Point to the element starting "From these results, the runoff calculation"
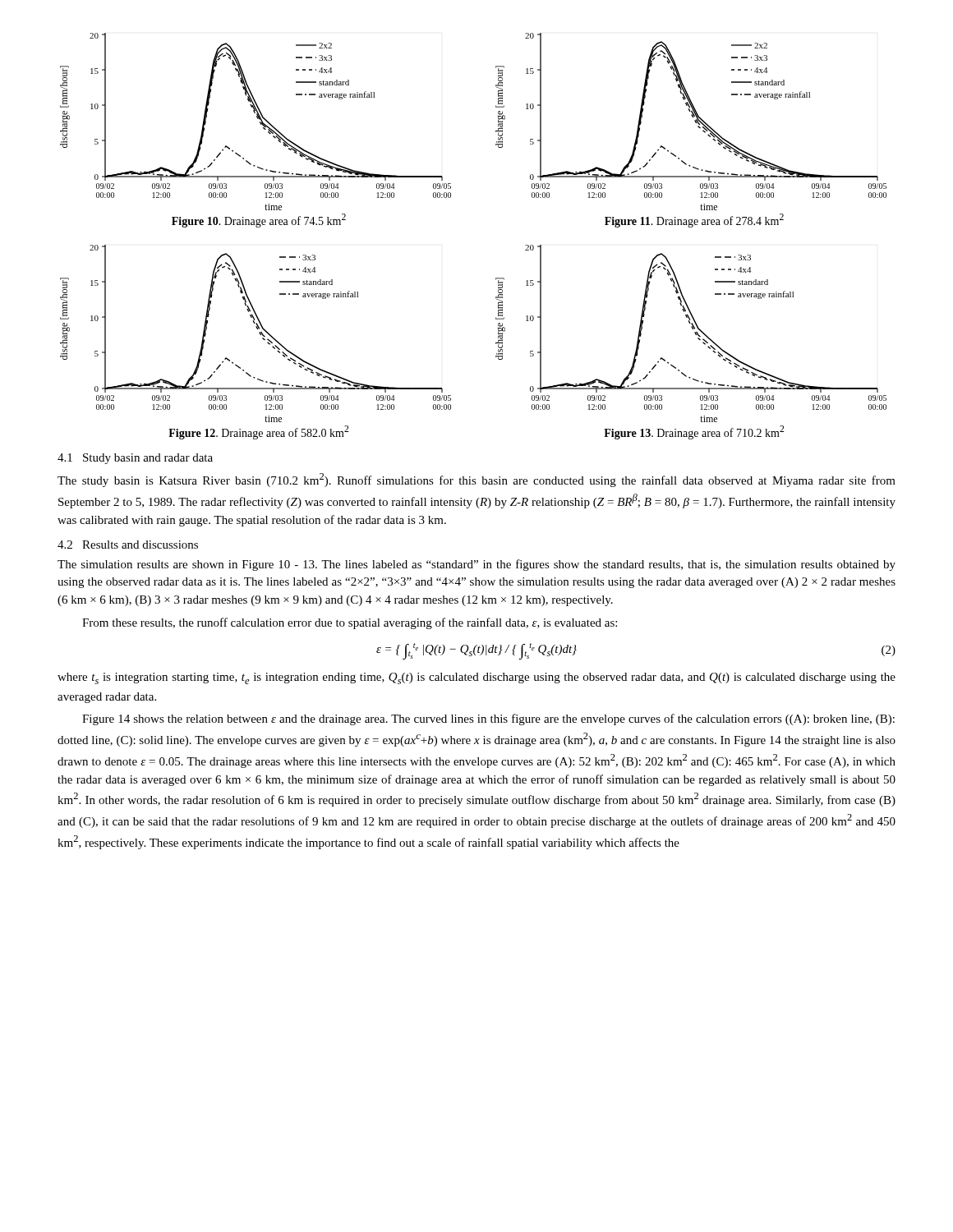 click(x=350, y=622)
